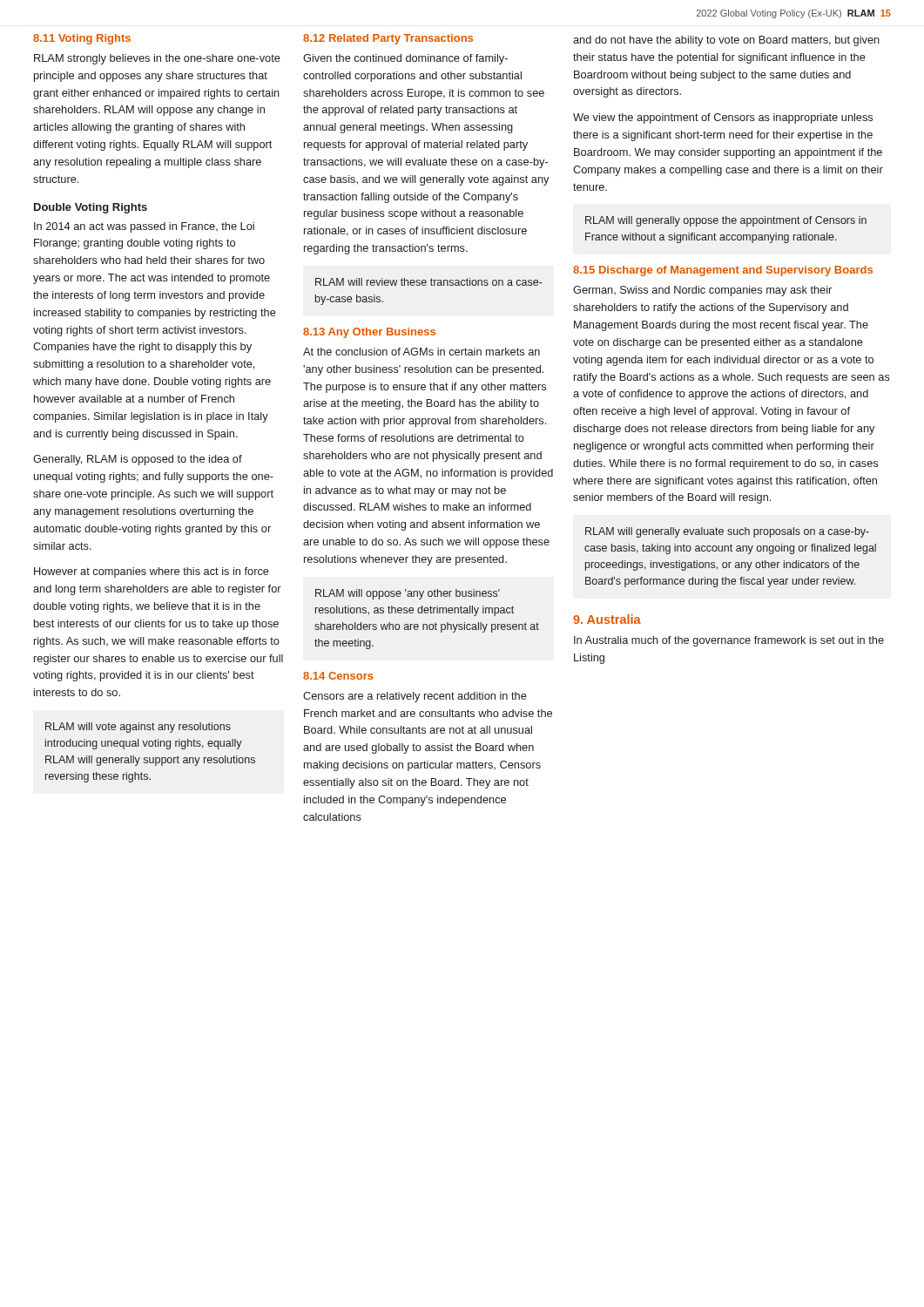Find the region starting "In 2014 an act"
This screenshot has width=924, height=1307.
pyautogui.click(x=154, y=329)
